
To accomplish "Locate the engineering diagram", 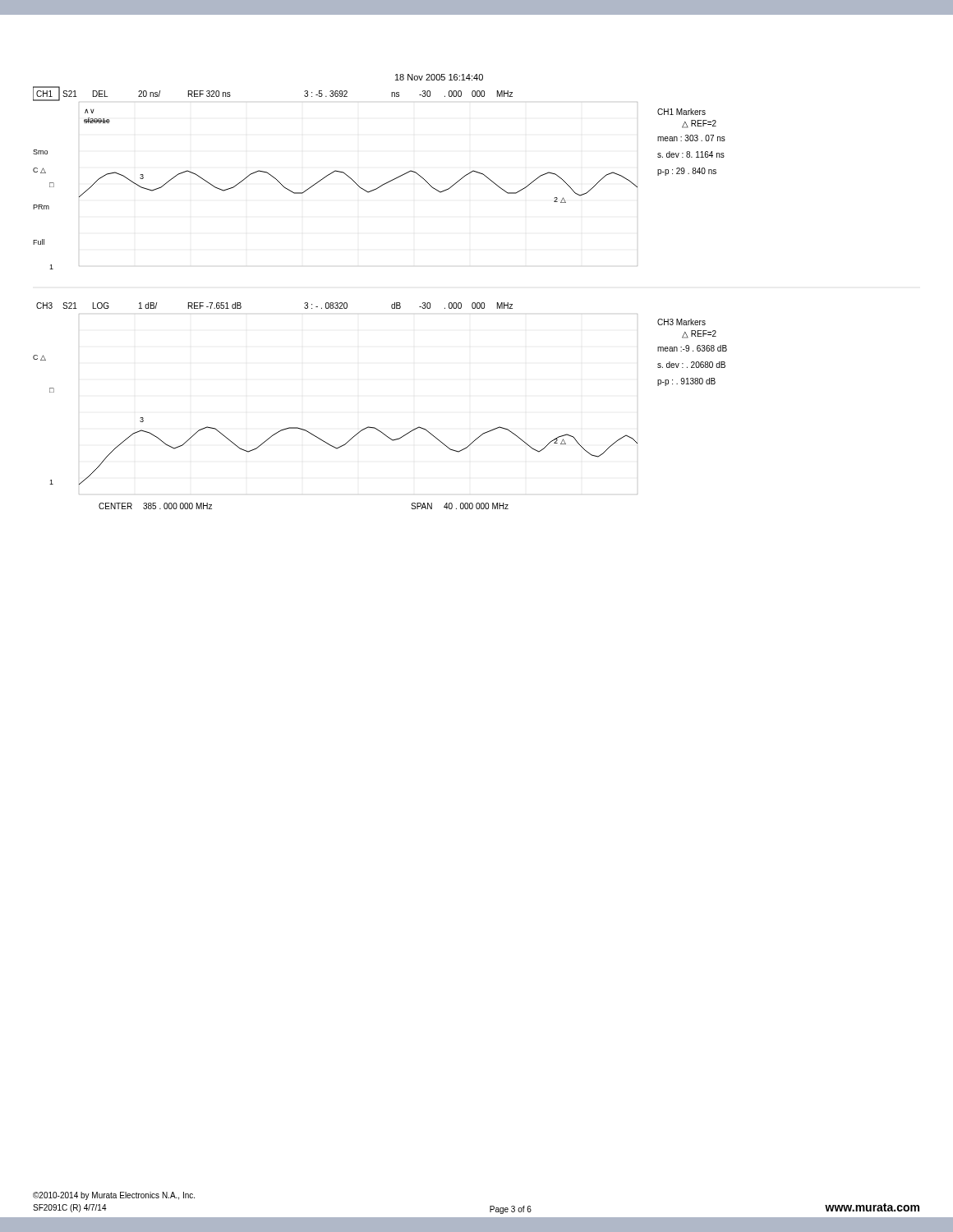I will click(476, 378).
